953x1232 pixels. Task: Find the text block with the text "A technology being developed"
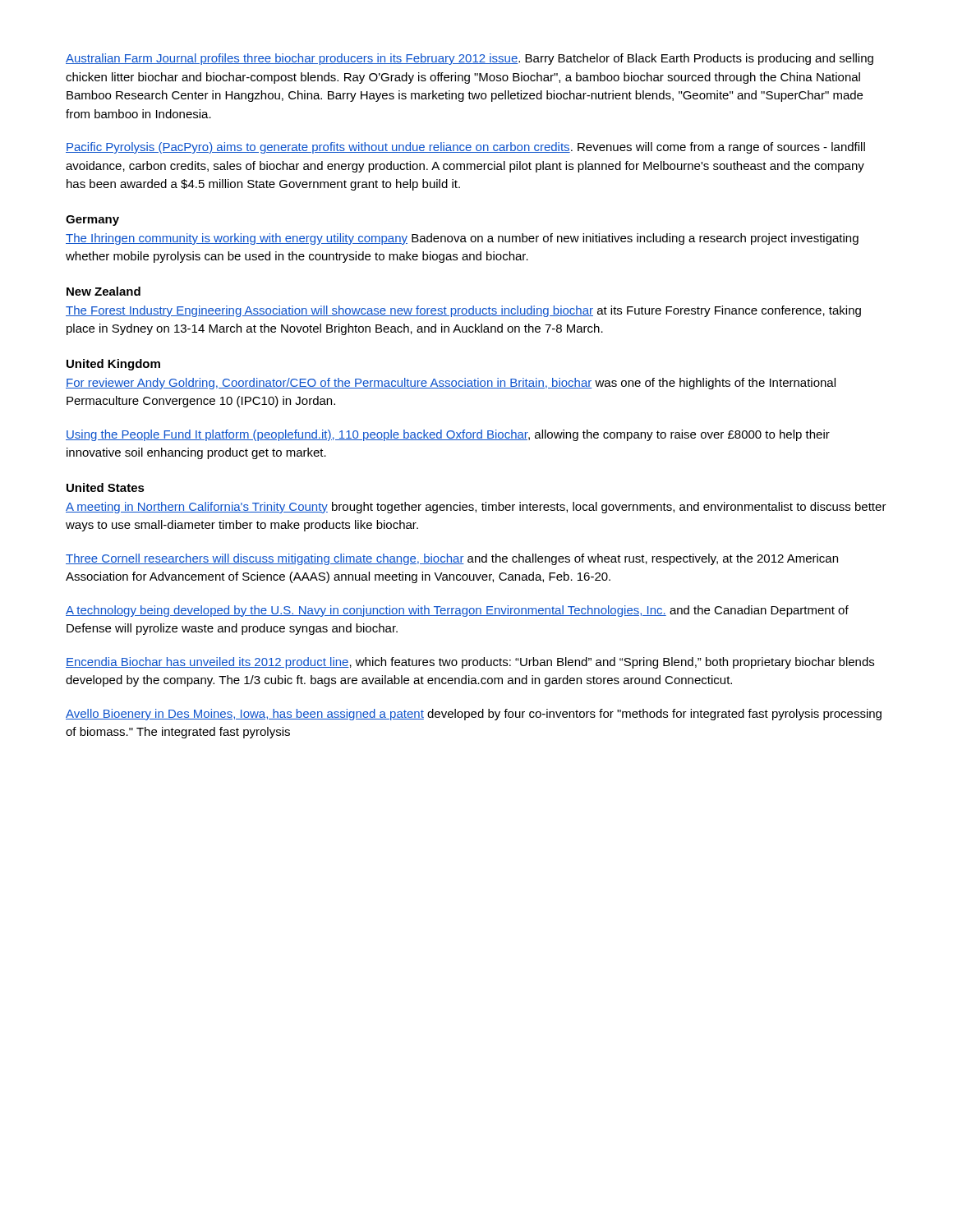click(457, 619)
